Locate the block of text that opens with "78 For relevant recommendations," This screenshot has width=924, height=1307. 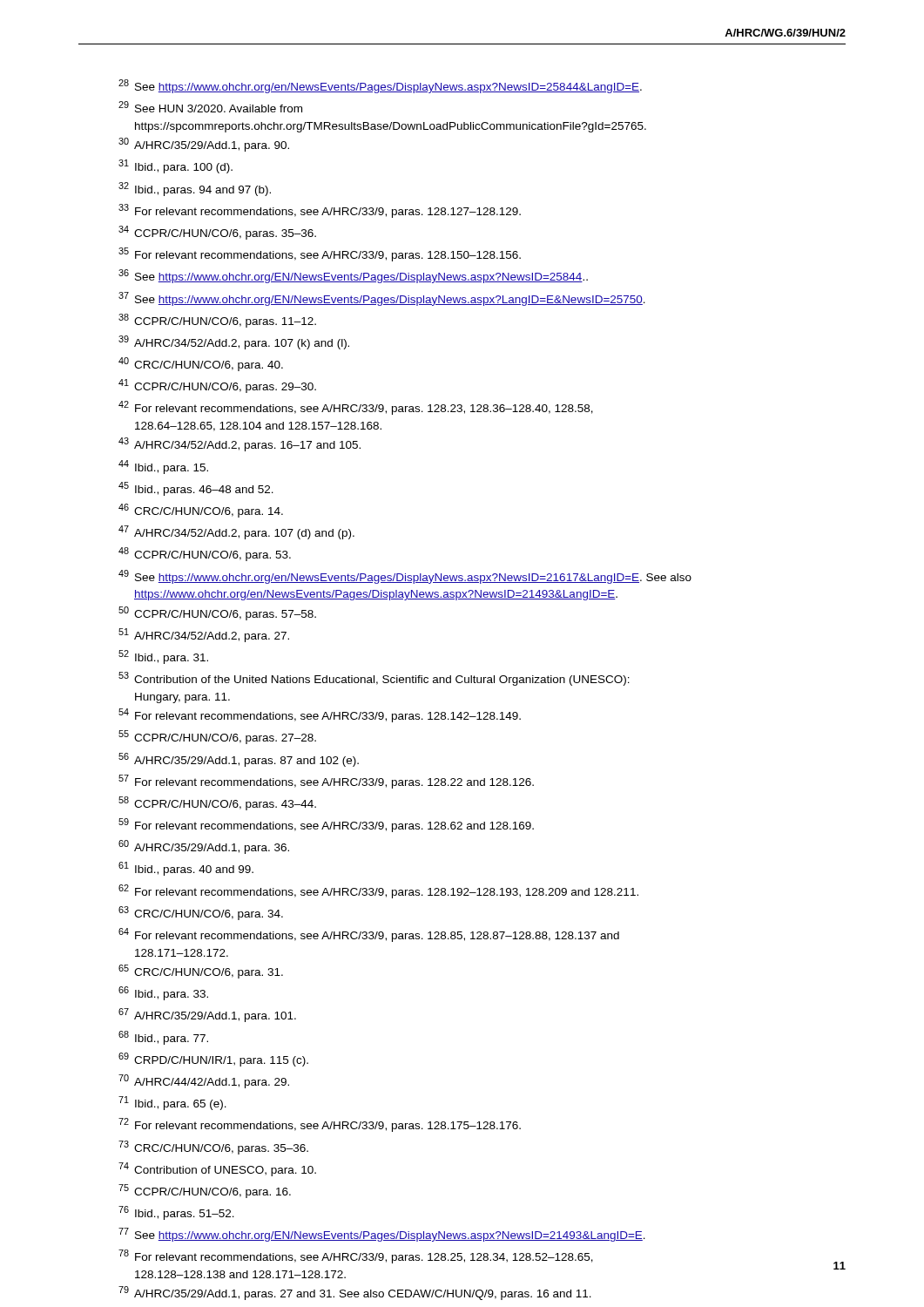471,1266
